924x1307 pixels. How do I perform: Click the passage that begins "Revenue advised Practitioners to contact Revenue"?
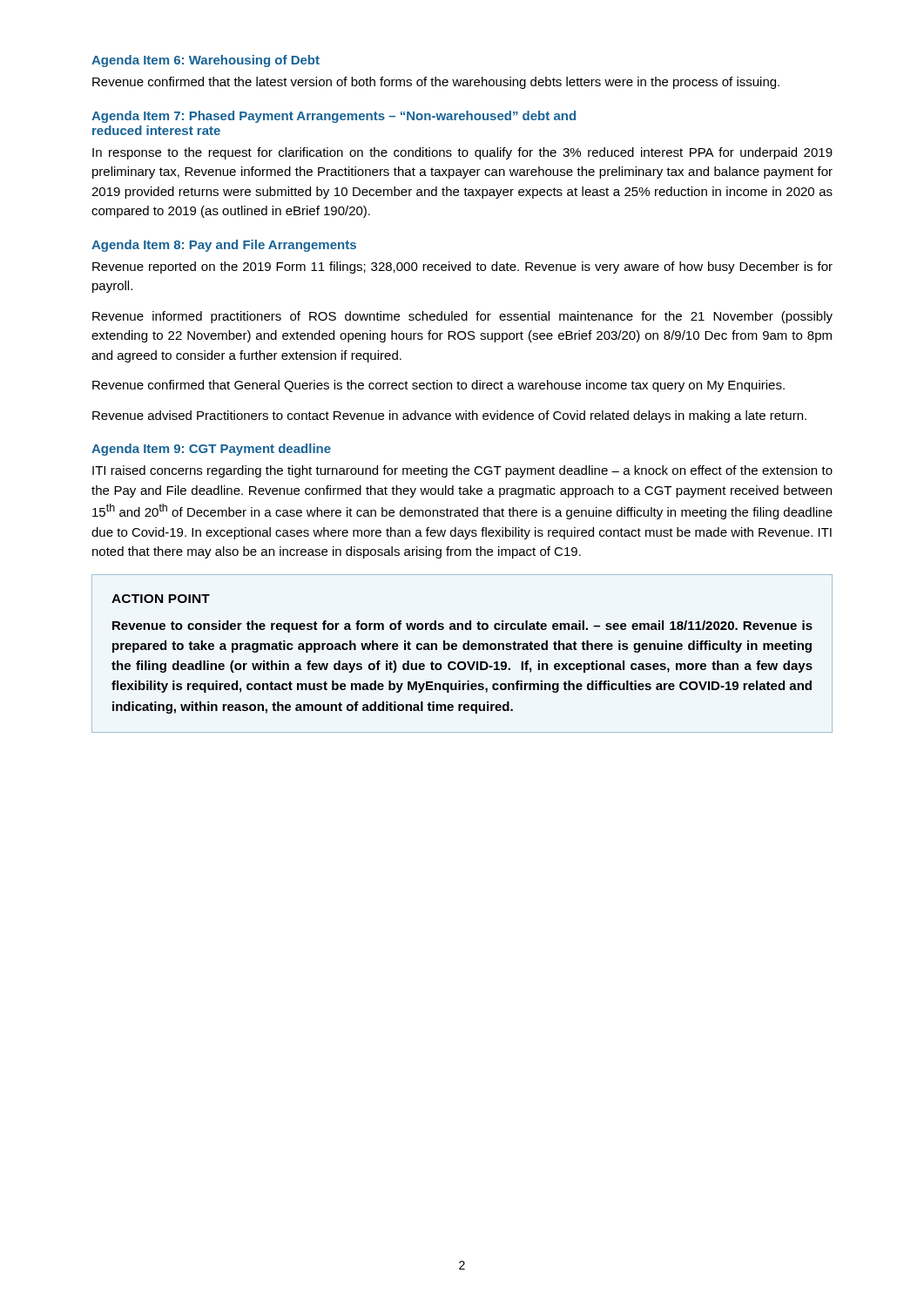coord(449,415)
